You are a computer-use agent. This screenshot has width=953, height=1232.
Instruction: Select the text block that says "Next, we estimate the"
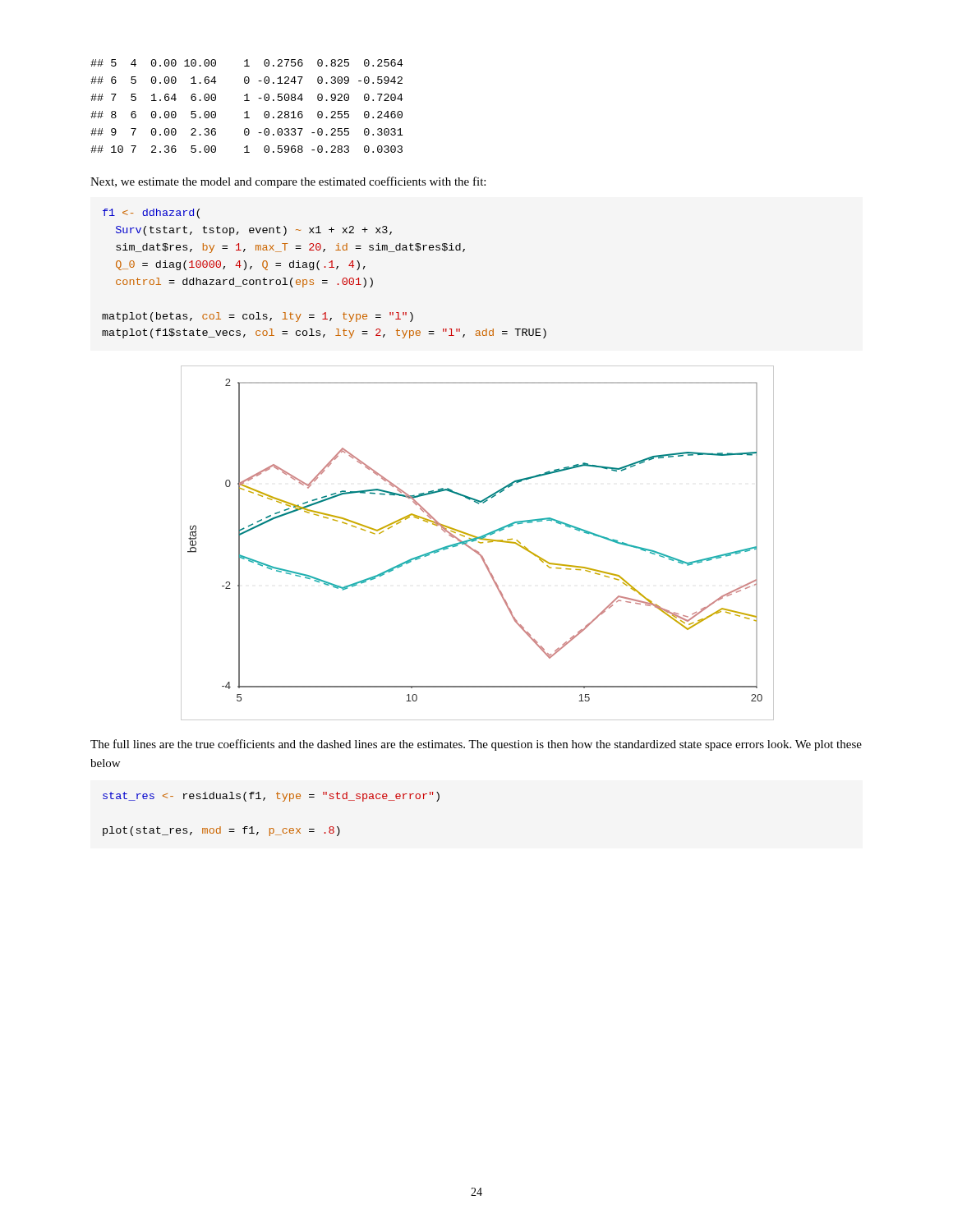coord(476,181)
